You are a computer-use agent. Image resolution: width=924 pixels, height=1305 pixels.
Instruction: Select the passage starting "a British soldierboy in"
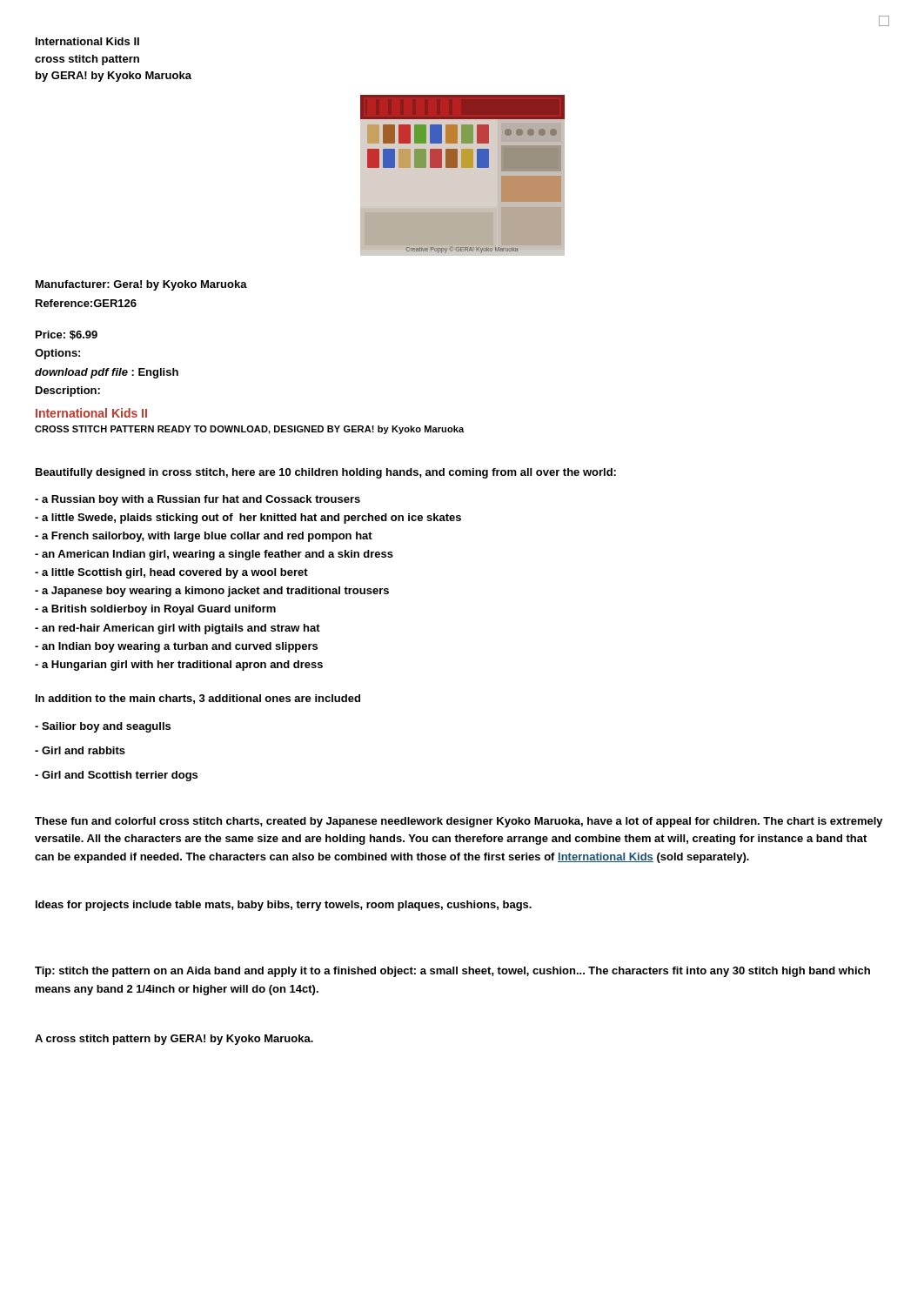[155, 609]
